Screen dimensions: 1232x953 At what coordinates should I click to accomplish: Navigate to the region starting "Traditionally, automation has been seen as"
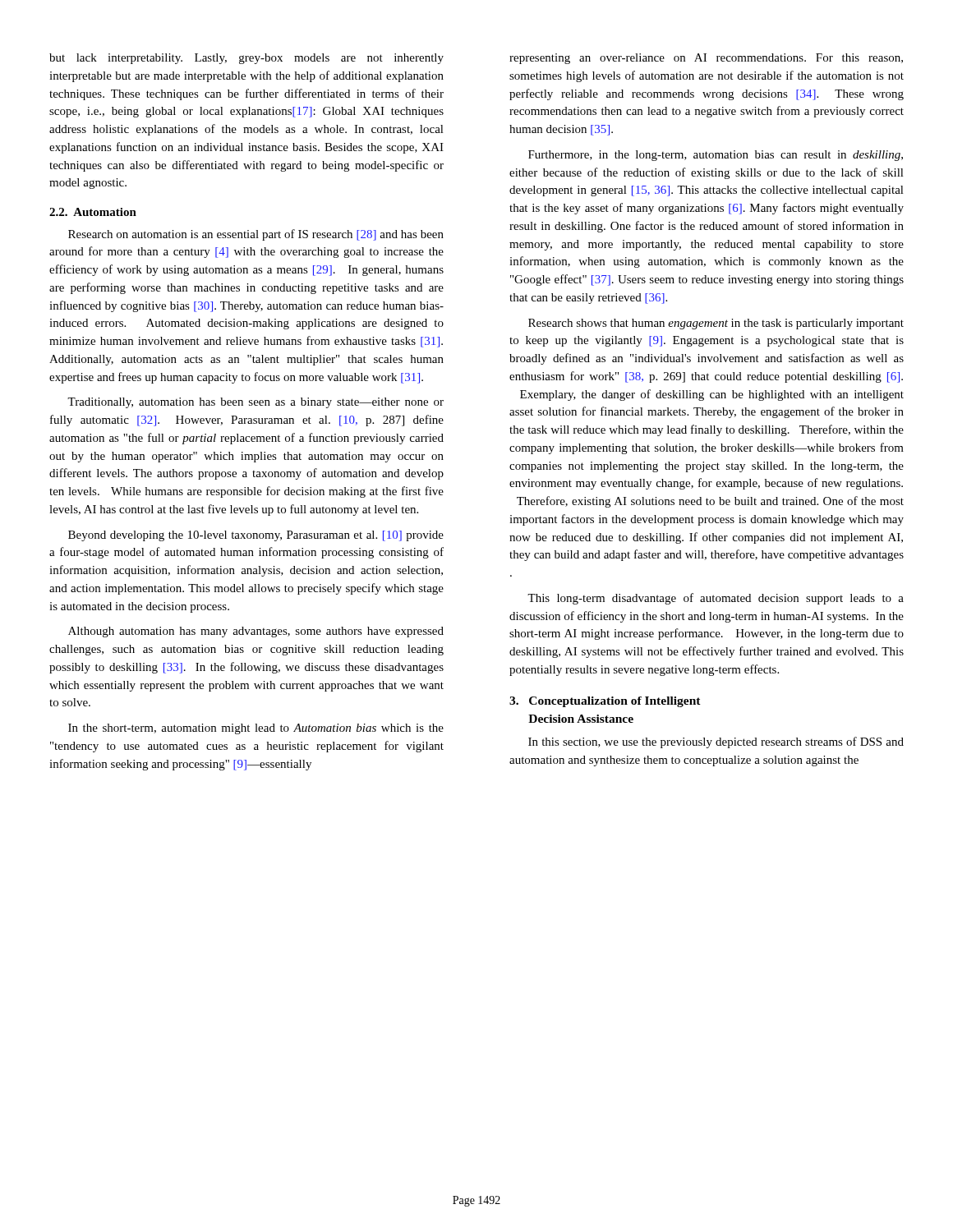click(x=246, y=456)
